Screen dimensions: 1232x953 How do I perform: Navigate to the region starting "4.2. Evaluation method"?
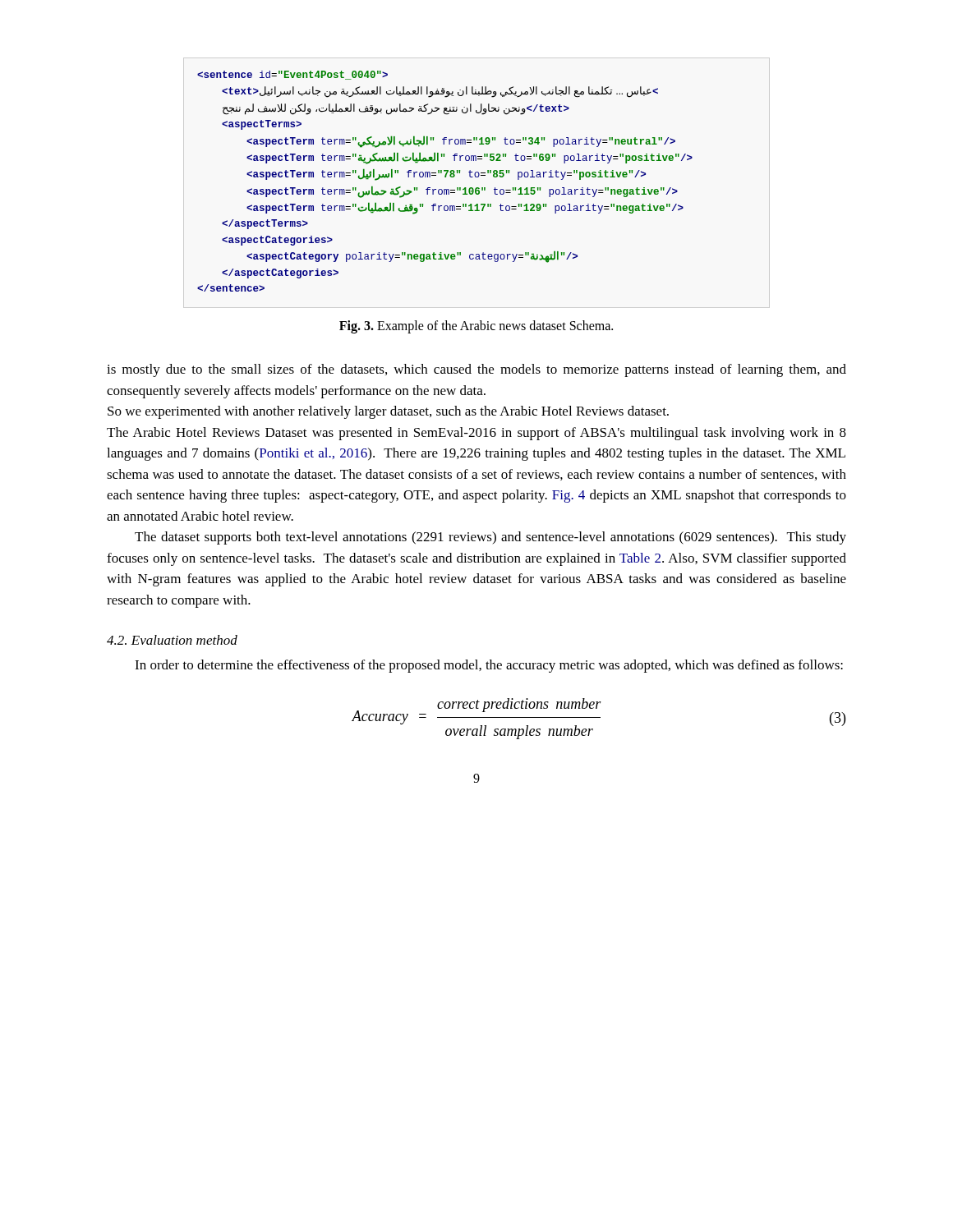[172, 640]
